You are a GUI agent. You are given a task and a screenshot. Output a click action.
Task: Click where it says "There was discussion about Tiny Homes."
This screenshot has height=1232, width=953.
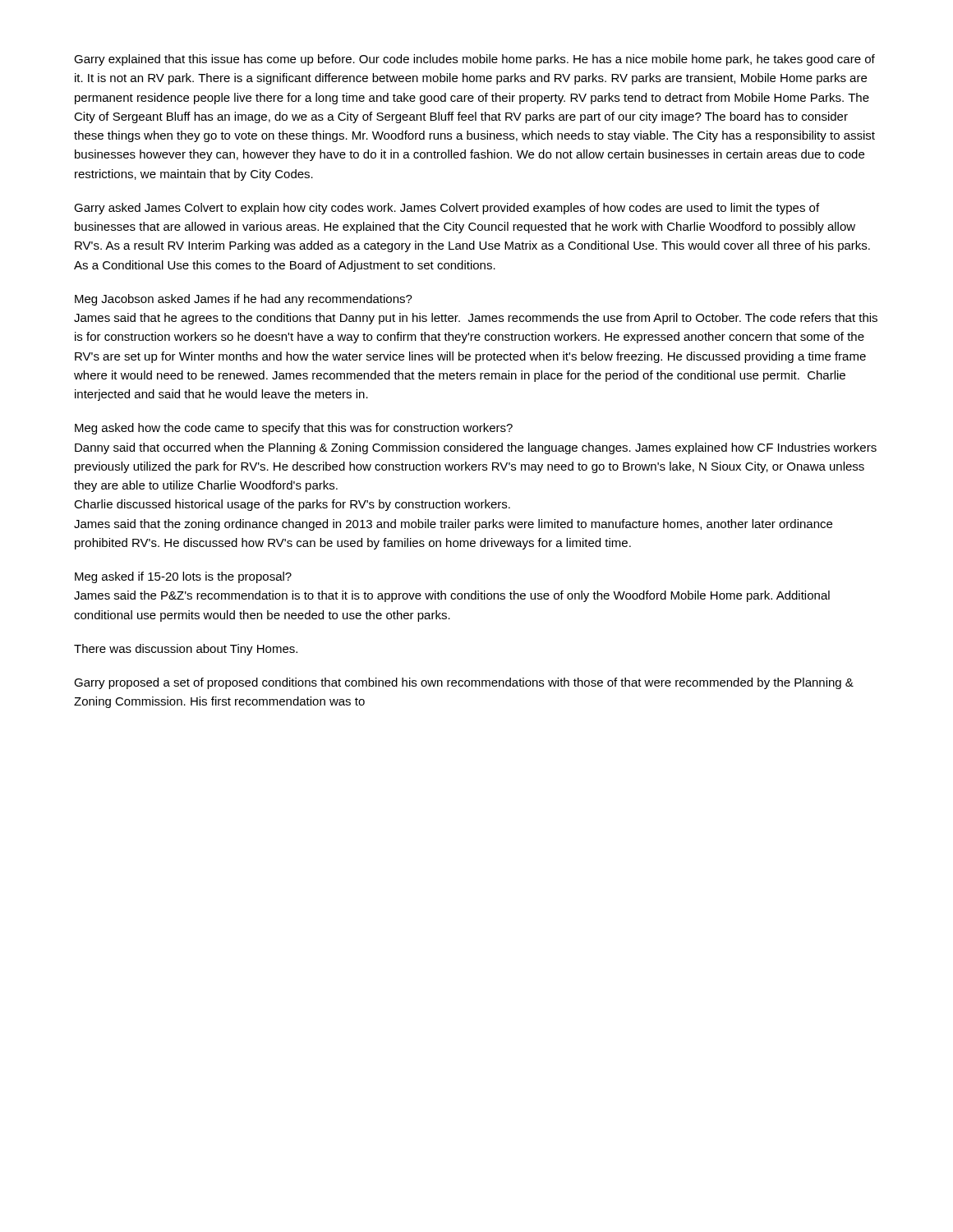[186, 648]
